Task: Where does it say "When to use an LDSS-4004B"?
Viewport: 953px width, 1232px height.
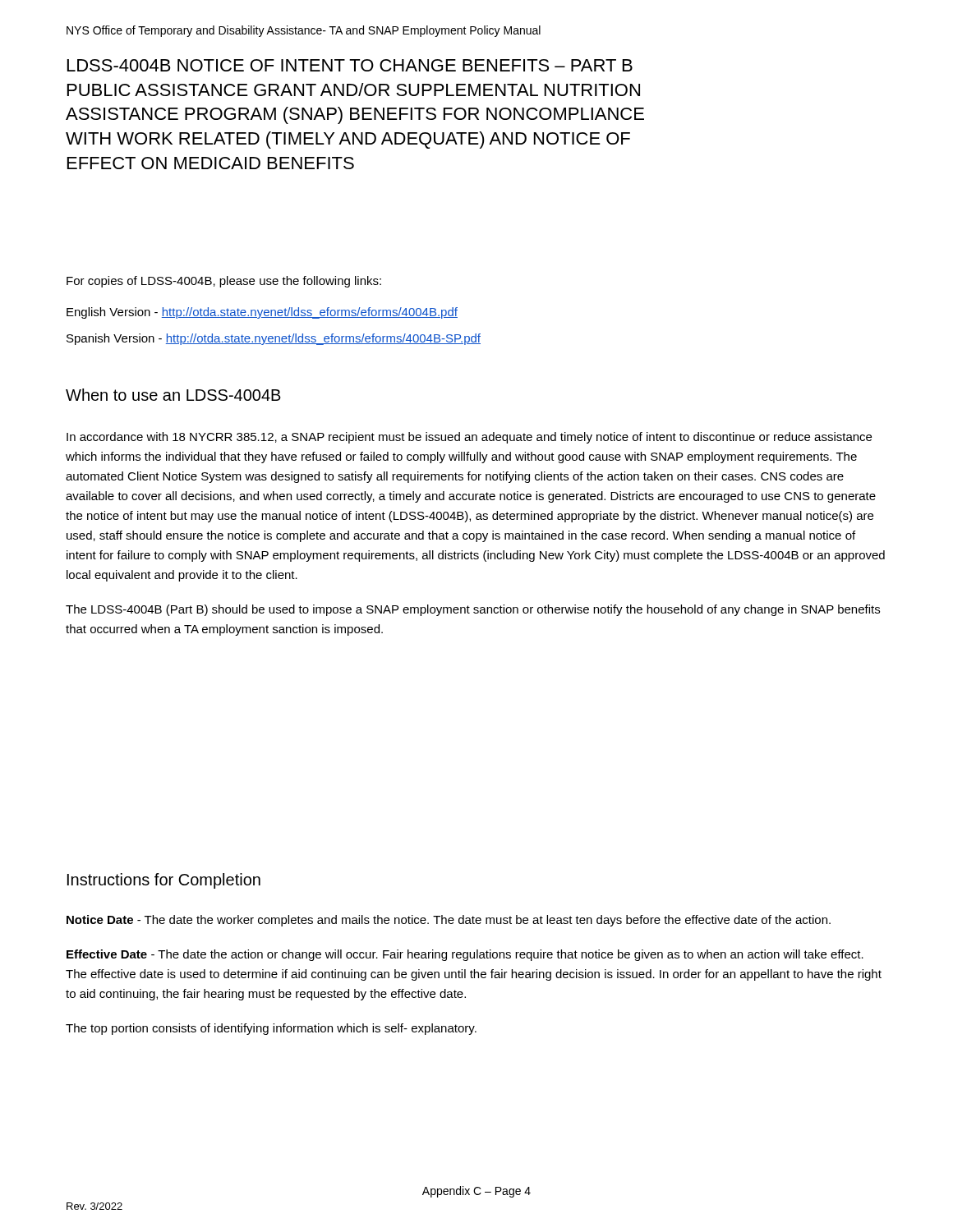Action: point(174,395)
